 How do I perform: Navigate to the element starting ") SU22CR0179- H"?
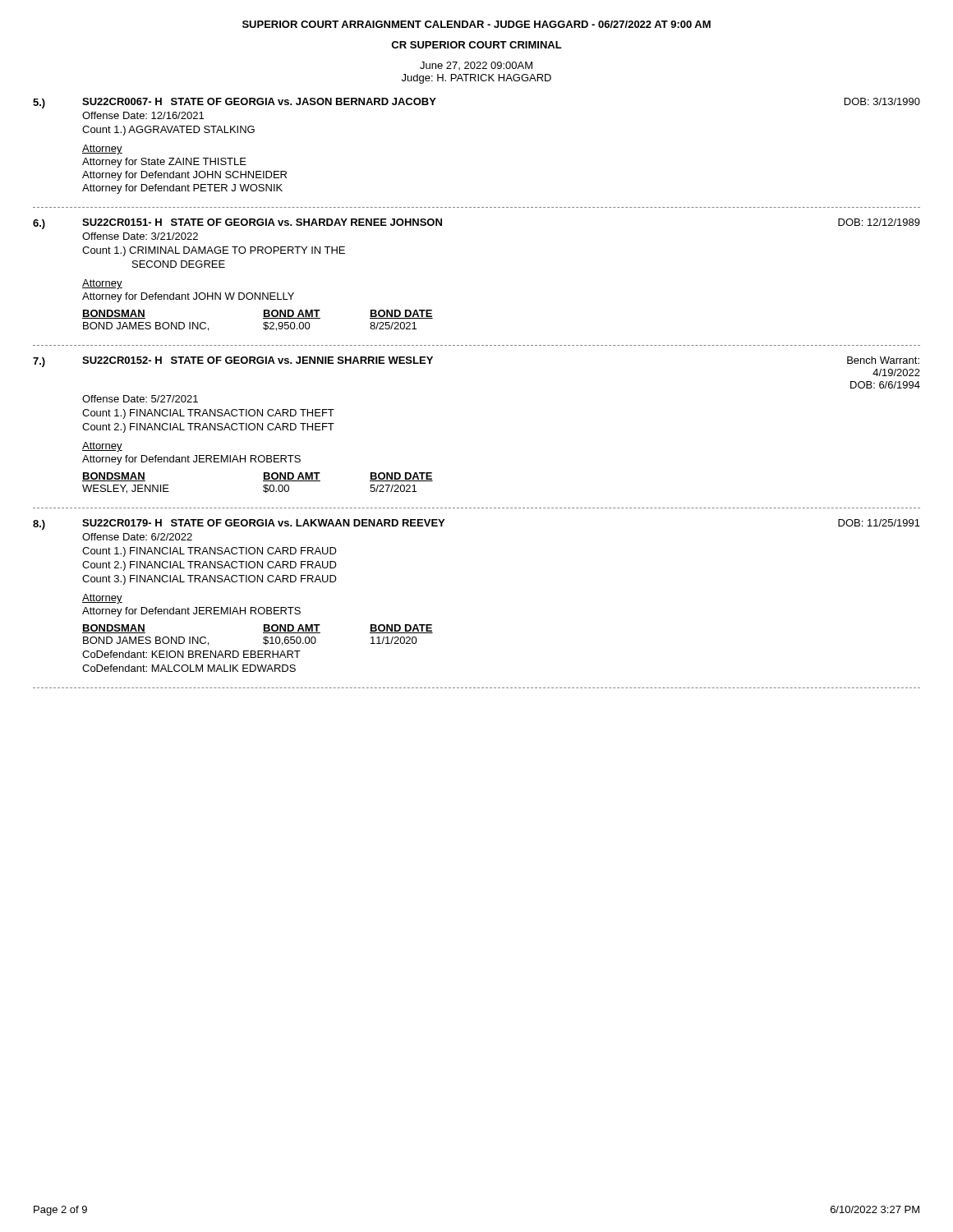point(266,524)
